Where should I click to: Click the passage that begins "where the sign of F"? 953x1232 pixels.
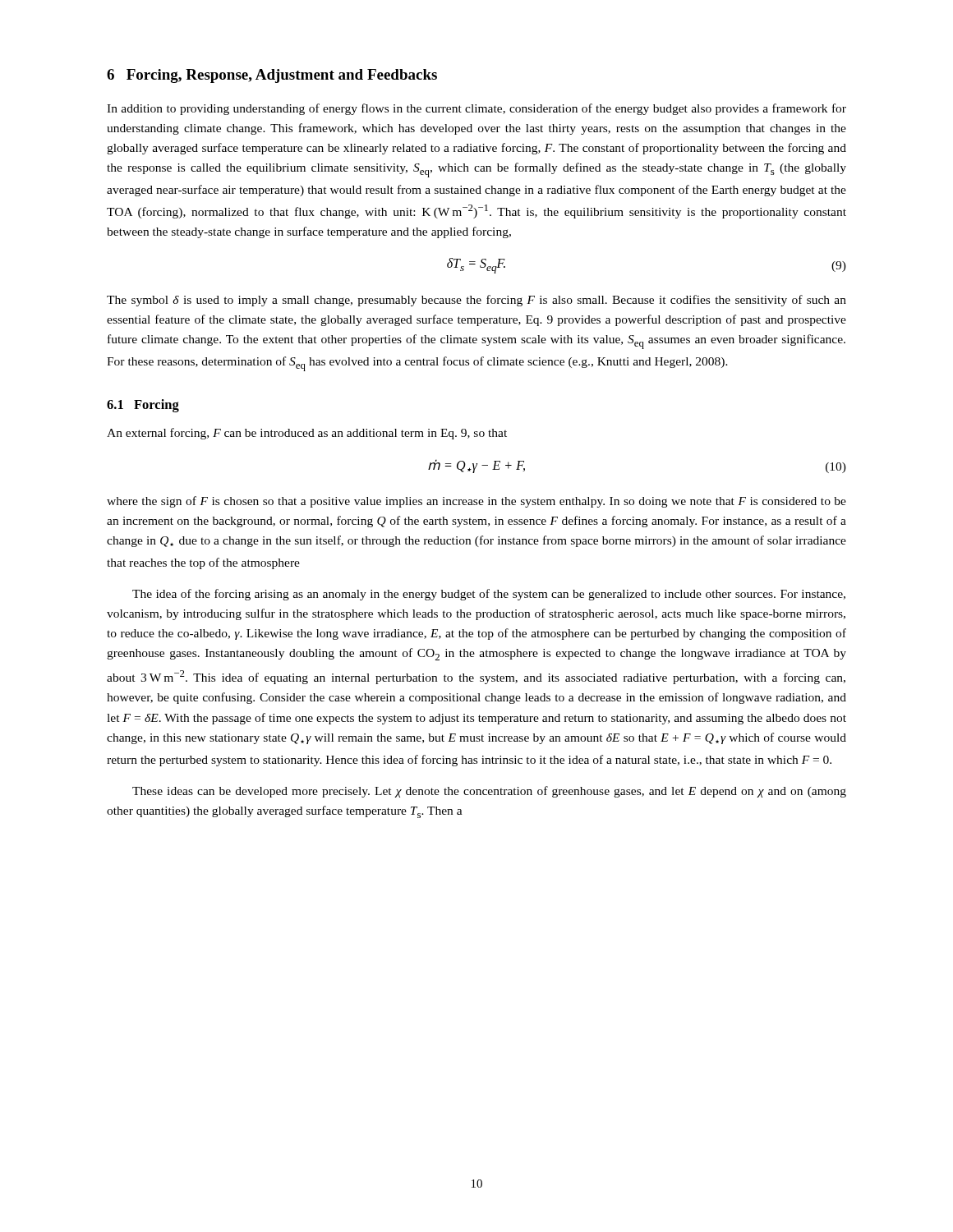click(476, 657)
